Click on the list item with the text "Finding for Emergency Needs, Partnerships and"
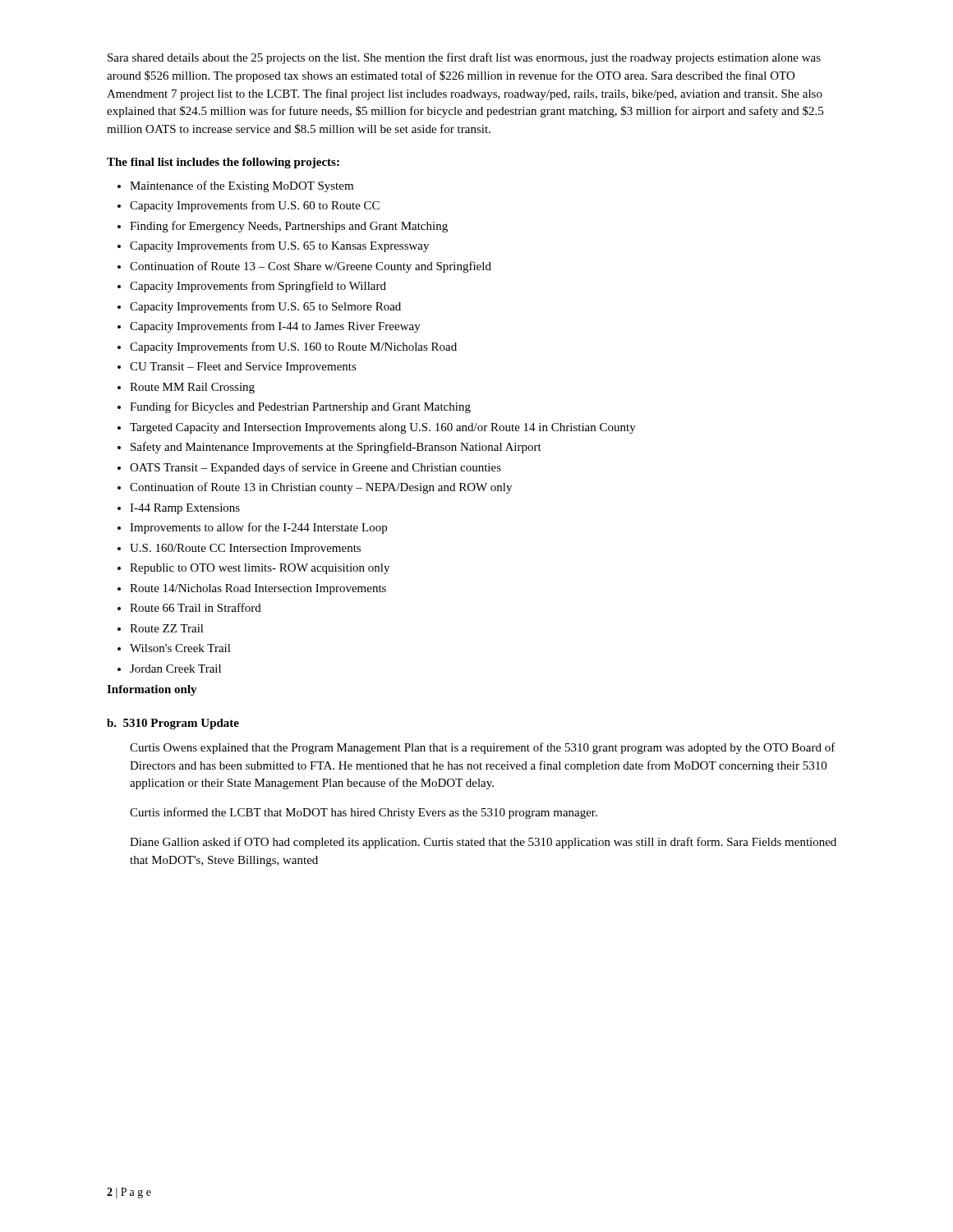This screenshot has height=1232, width=953. point(289,225)
